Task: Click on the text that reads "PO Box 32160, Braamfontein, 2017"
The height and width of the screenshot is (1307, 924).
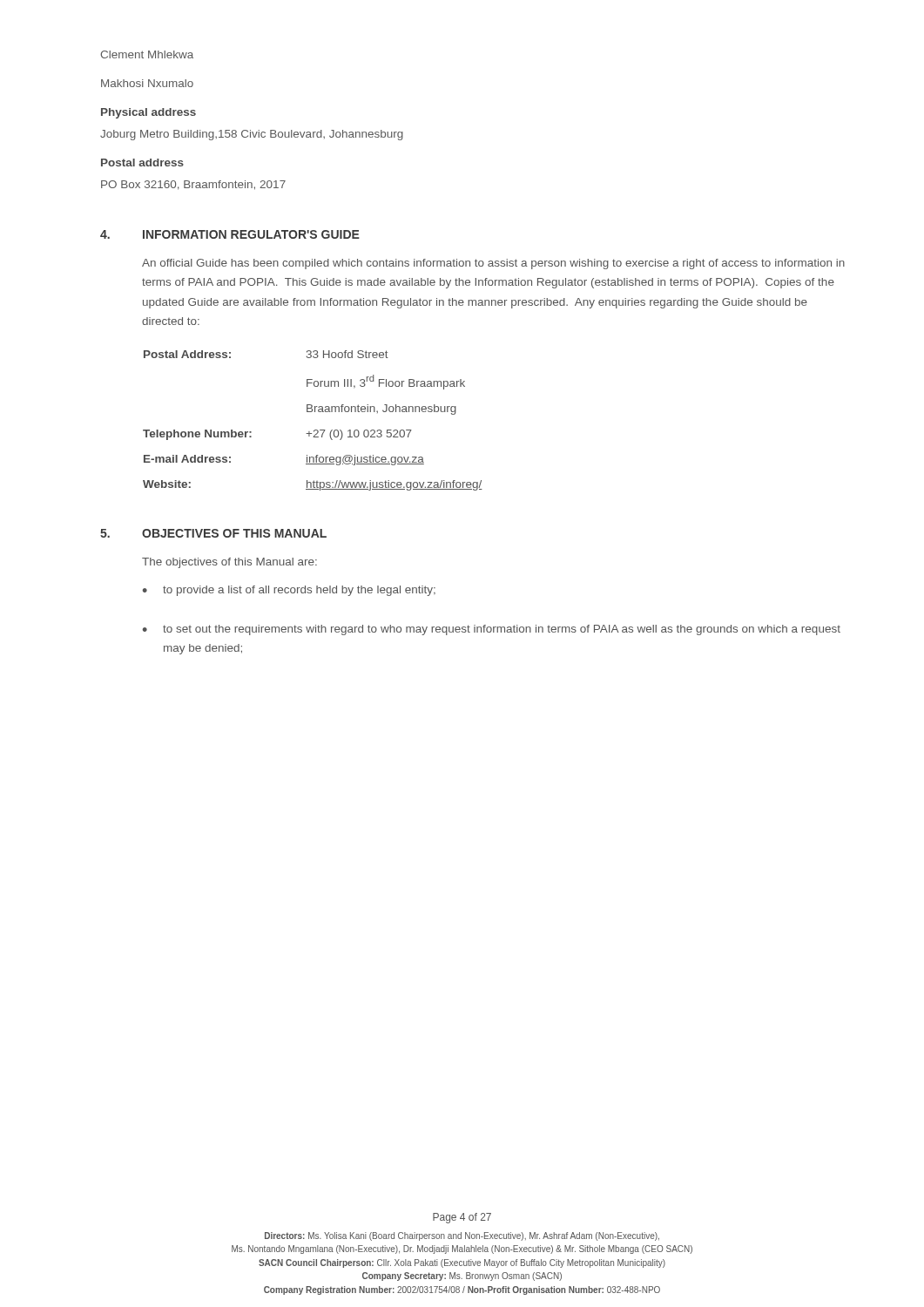Action: tap(193, 184)
